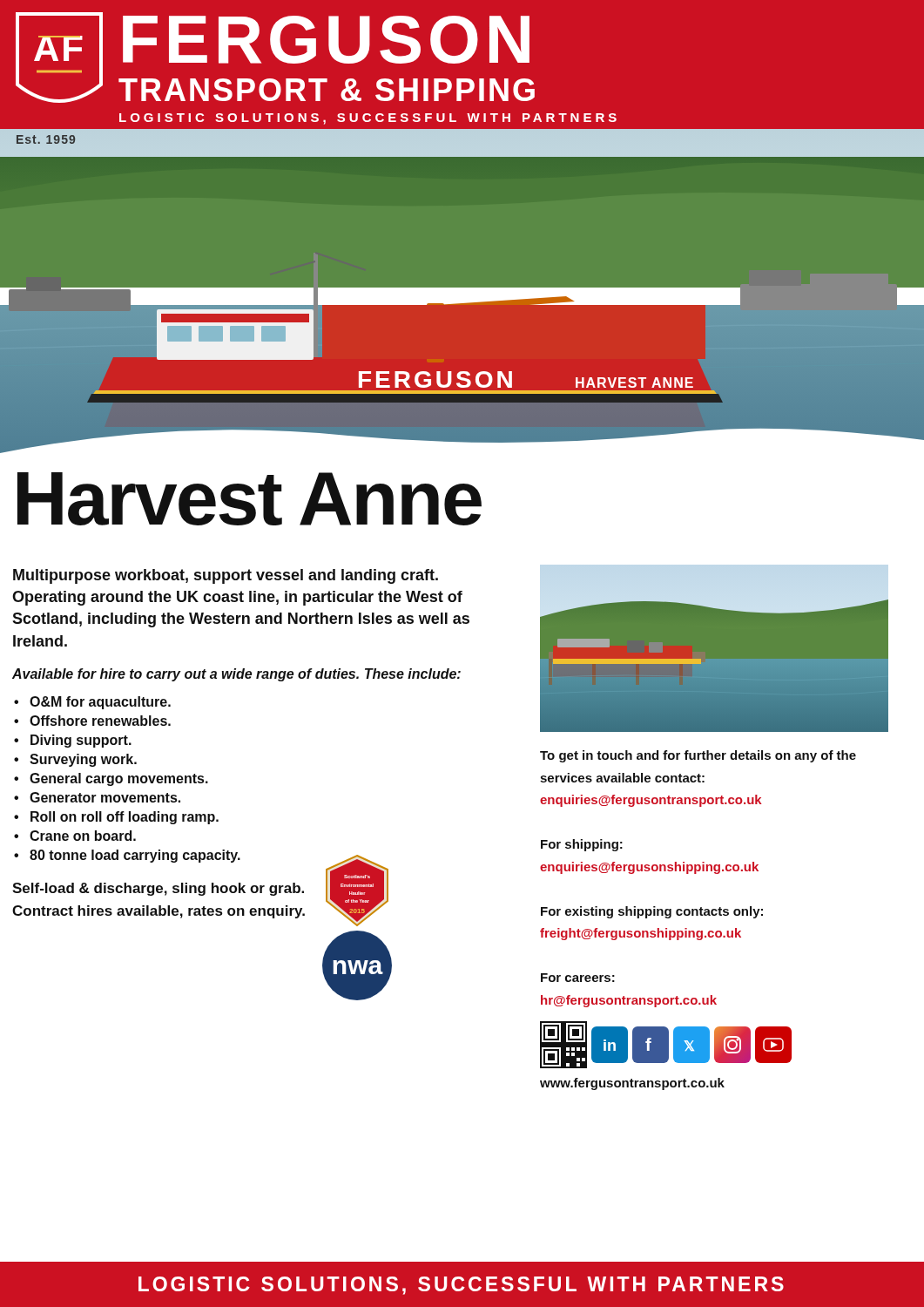This screenshot has width=924, height=1307.
Task: Find the region starting "Harvest Anne"
Action: (247, 498)
